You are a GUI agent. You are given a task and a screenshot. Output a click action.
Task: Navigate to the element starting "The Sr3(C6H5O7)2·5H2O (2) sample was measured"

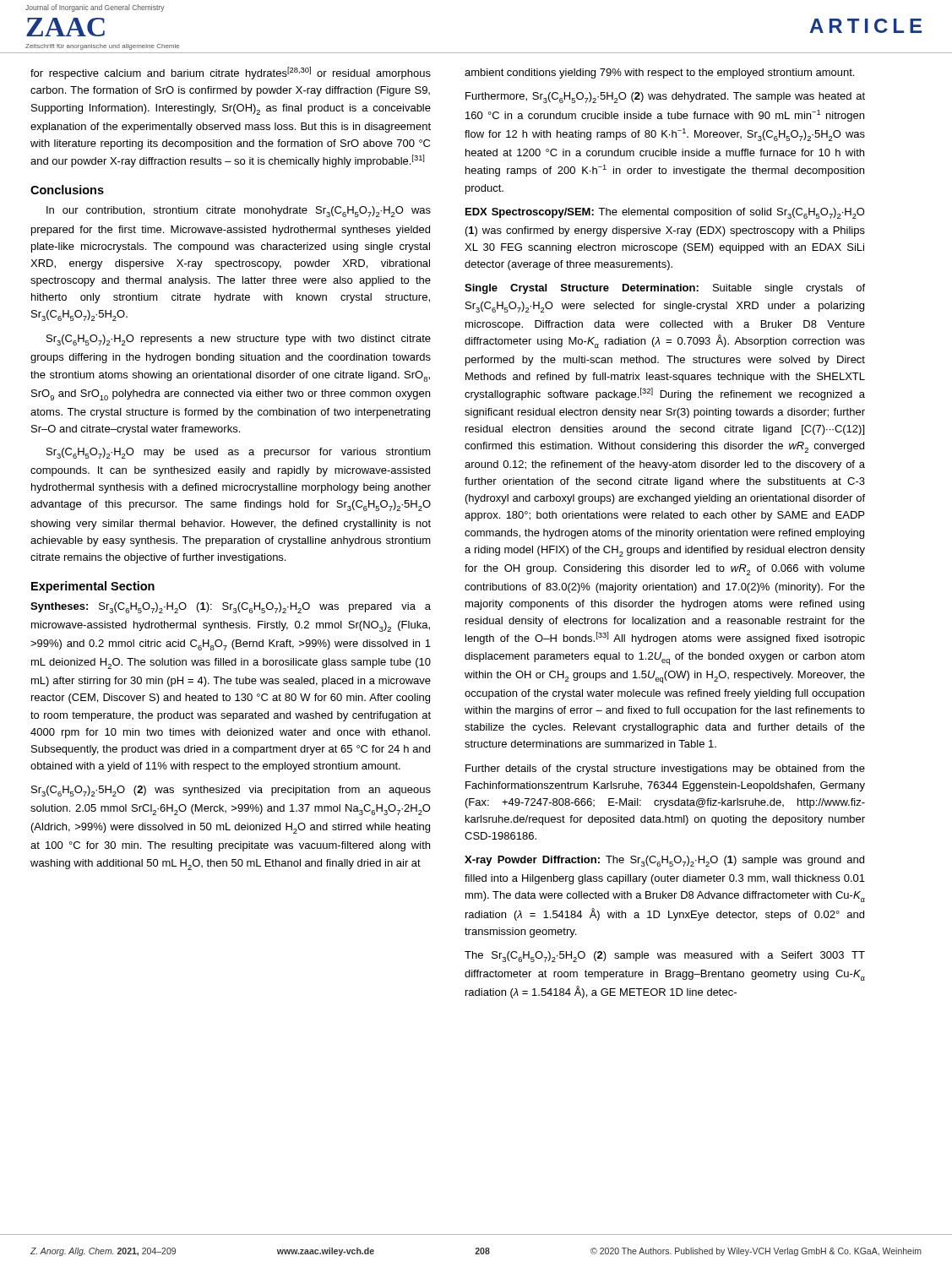pos(665,973)
